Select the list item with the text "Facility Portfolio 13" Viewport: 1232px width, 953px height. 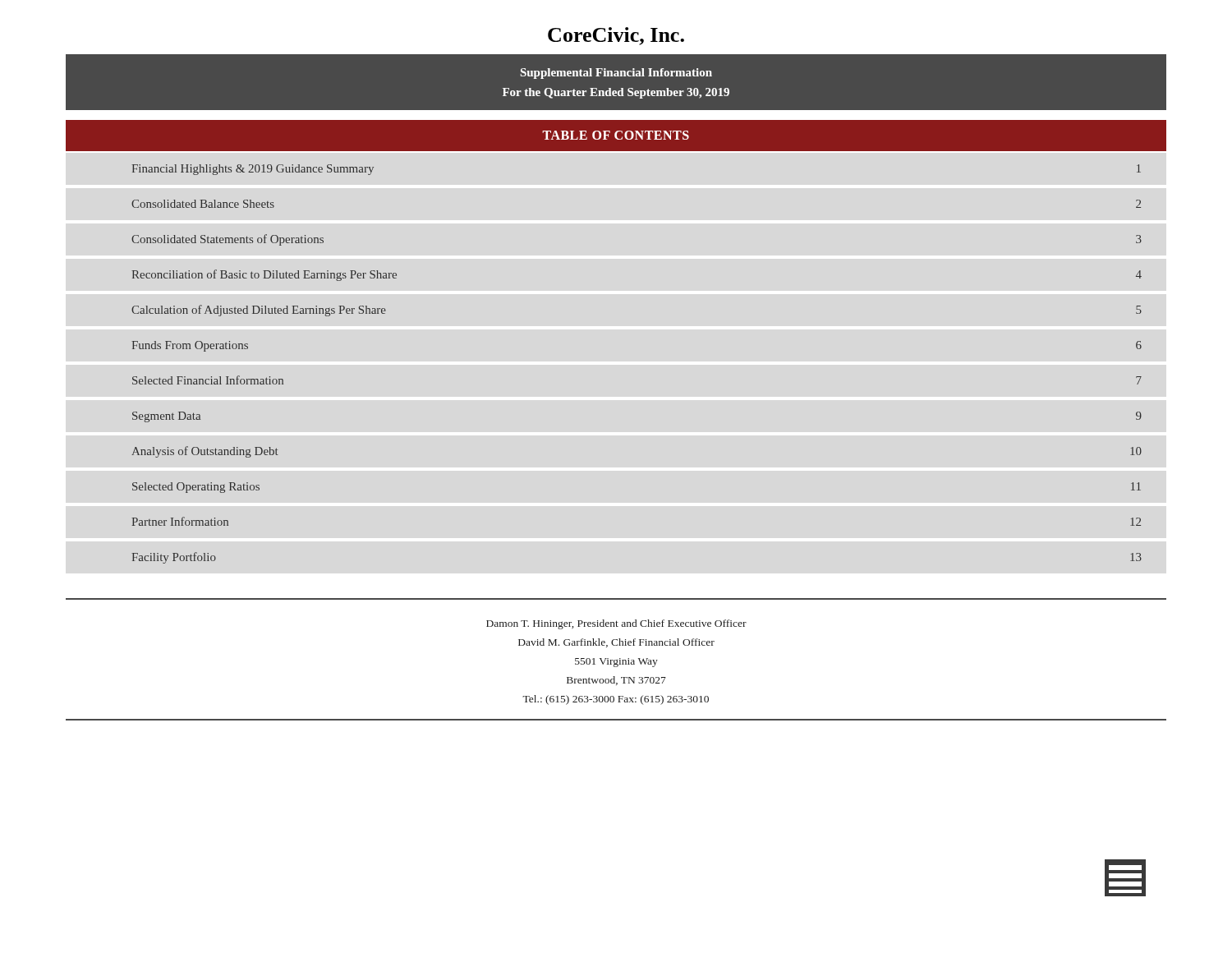[x=175, y=557]
